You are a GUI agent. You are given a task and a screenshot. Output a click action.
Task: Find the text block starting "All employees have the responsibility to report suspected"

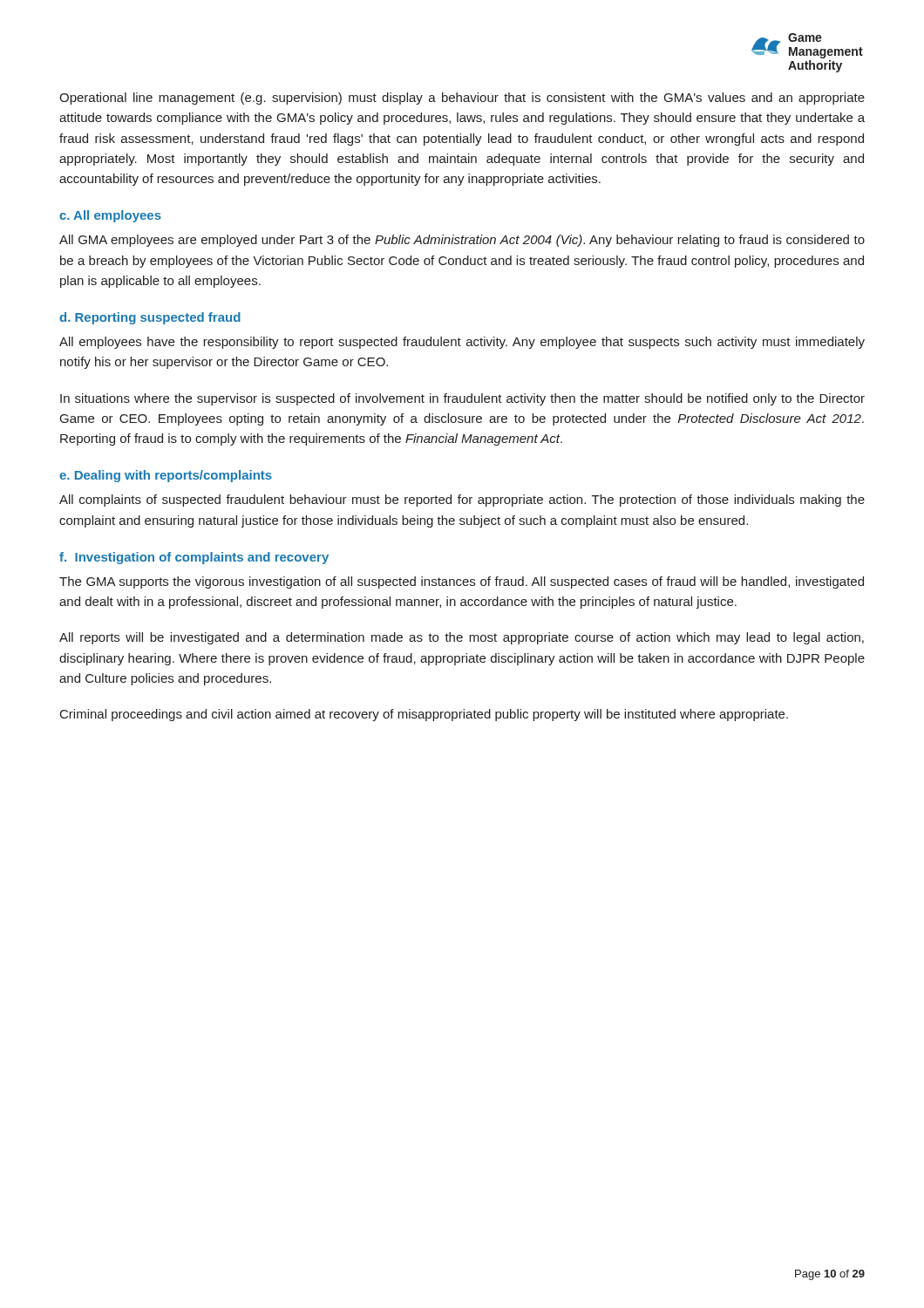point(462,352)
